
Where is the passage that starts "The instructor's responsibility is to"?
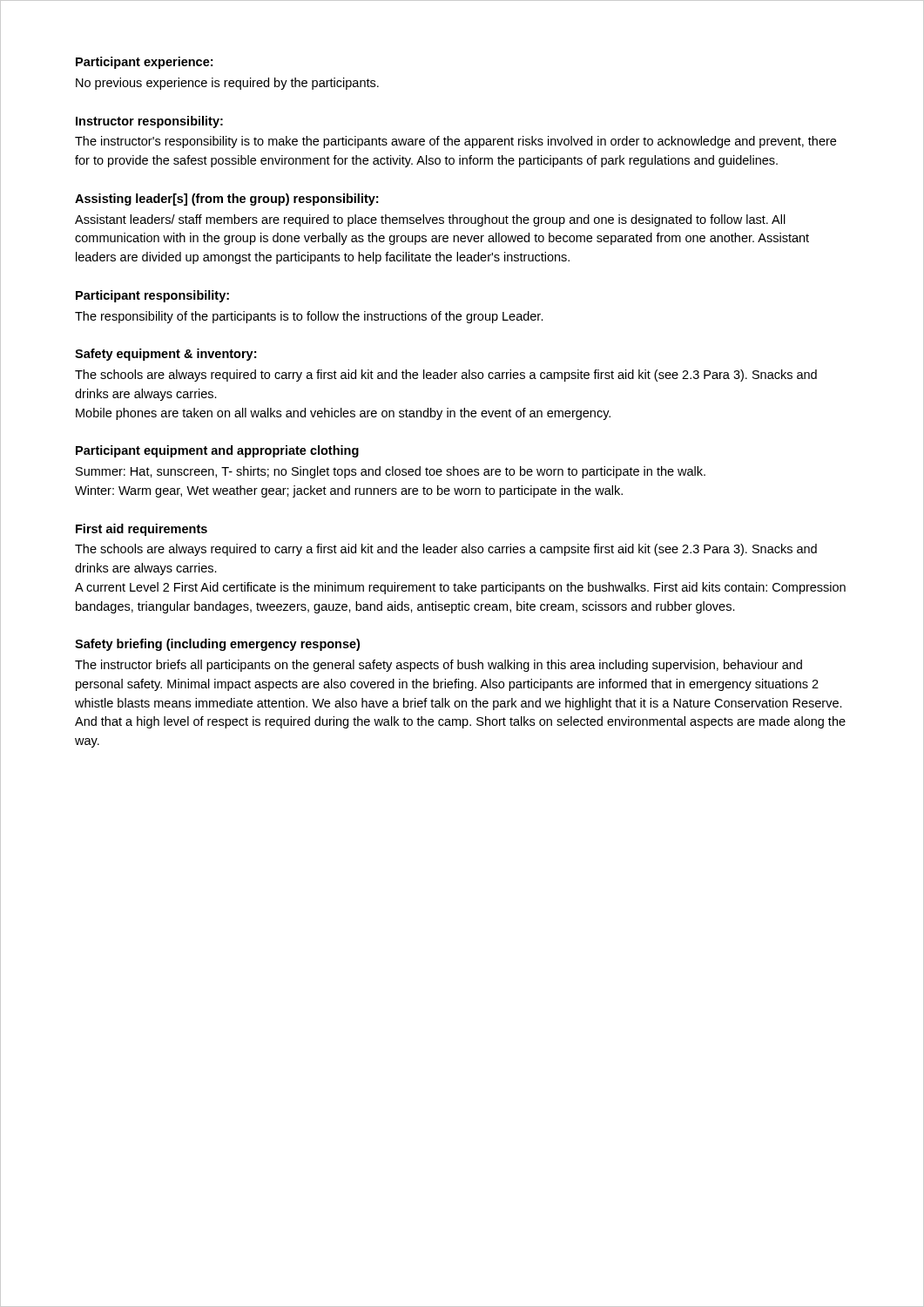(456, 151)
